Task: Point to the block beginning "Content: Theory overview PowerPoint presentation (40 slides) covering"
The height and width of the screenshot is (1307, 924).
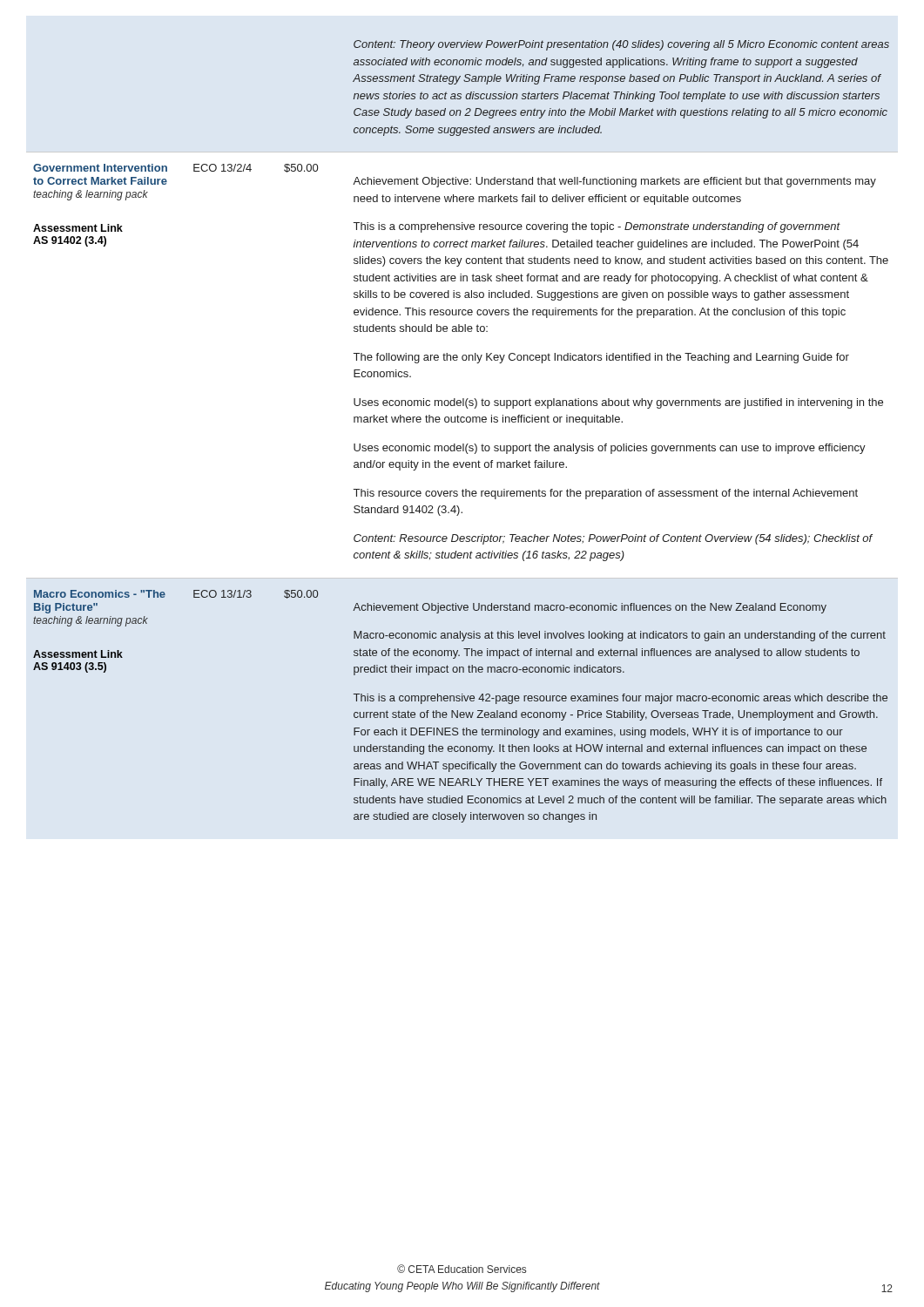Action: click(622, 87)
